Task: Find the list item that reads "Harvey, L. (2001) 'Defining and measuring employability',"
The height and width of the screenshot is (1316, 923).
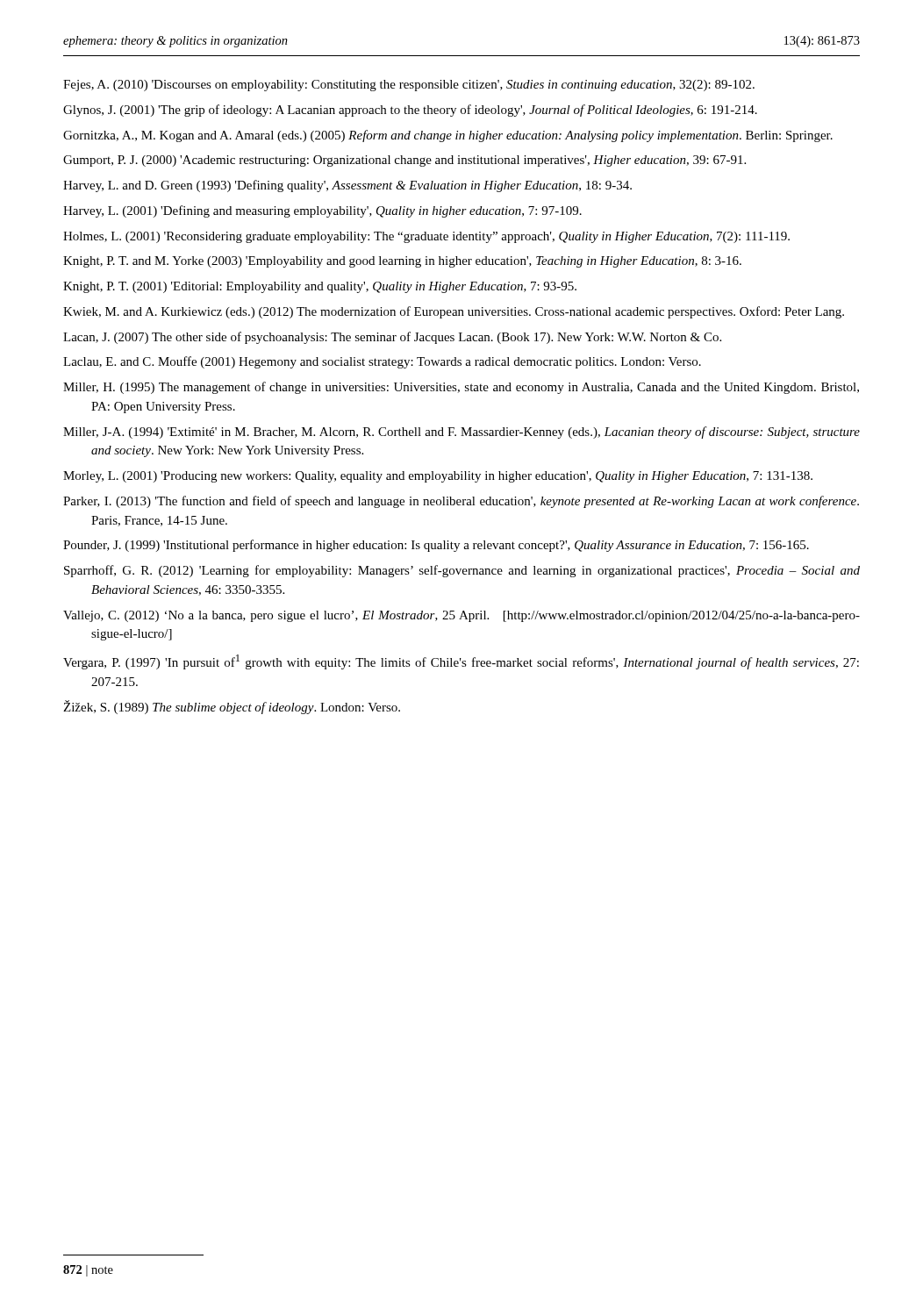Action: (x=323, y=210)
